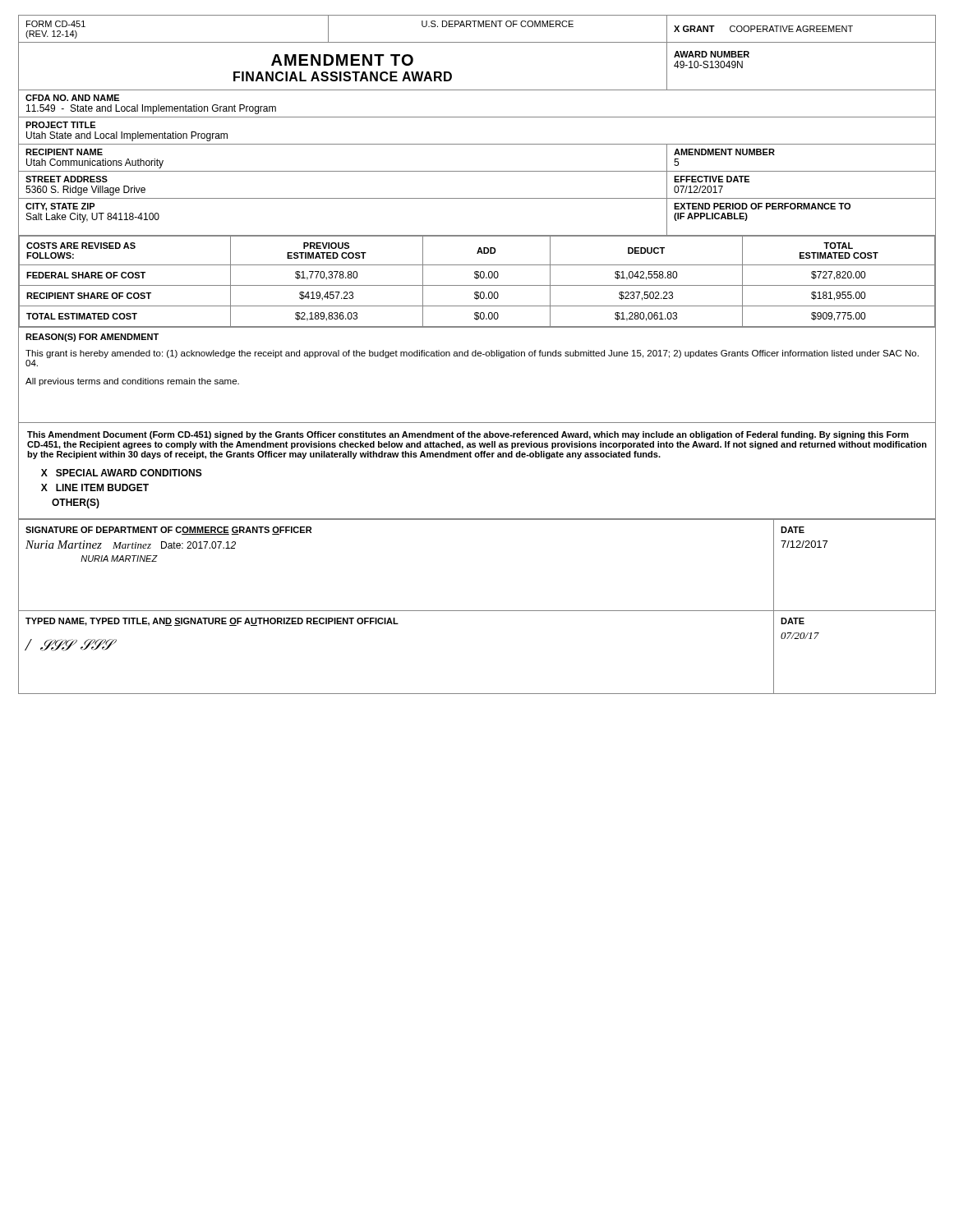Point to the block starting "EFFECTIVE DATE 07/12/2017"
The image size is (954, 1232).
(x=712, y=179)
